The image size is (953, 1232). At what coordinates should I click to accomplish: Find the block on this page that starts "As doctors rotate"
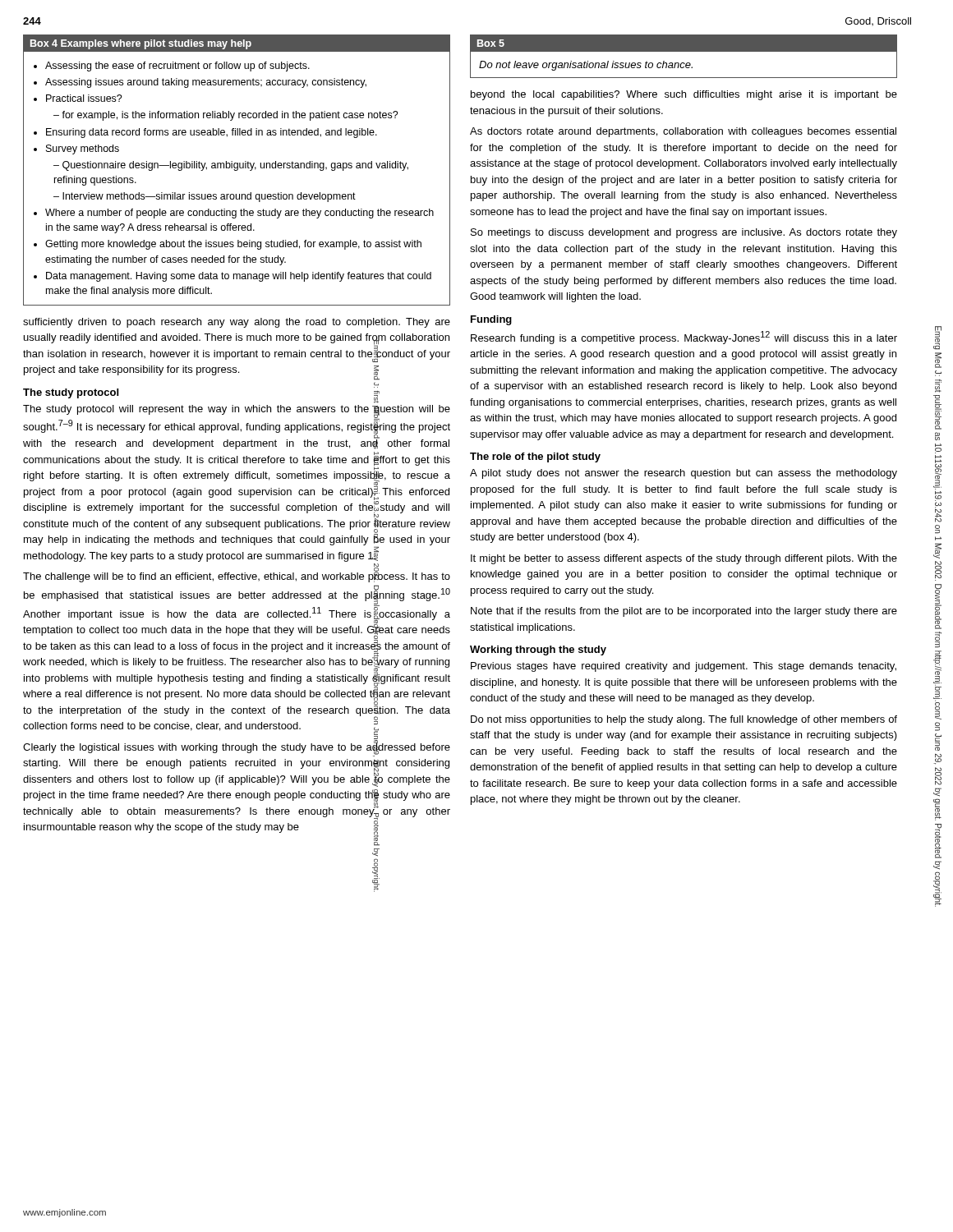point(684,171)
